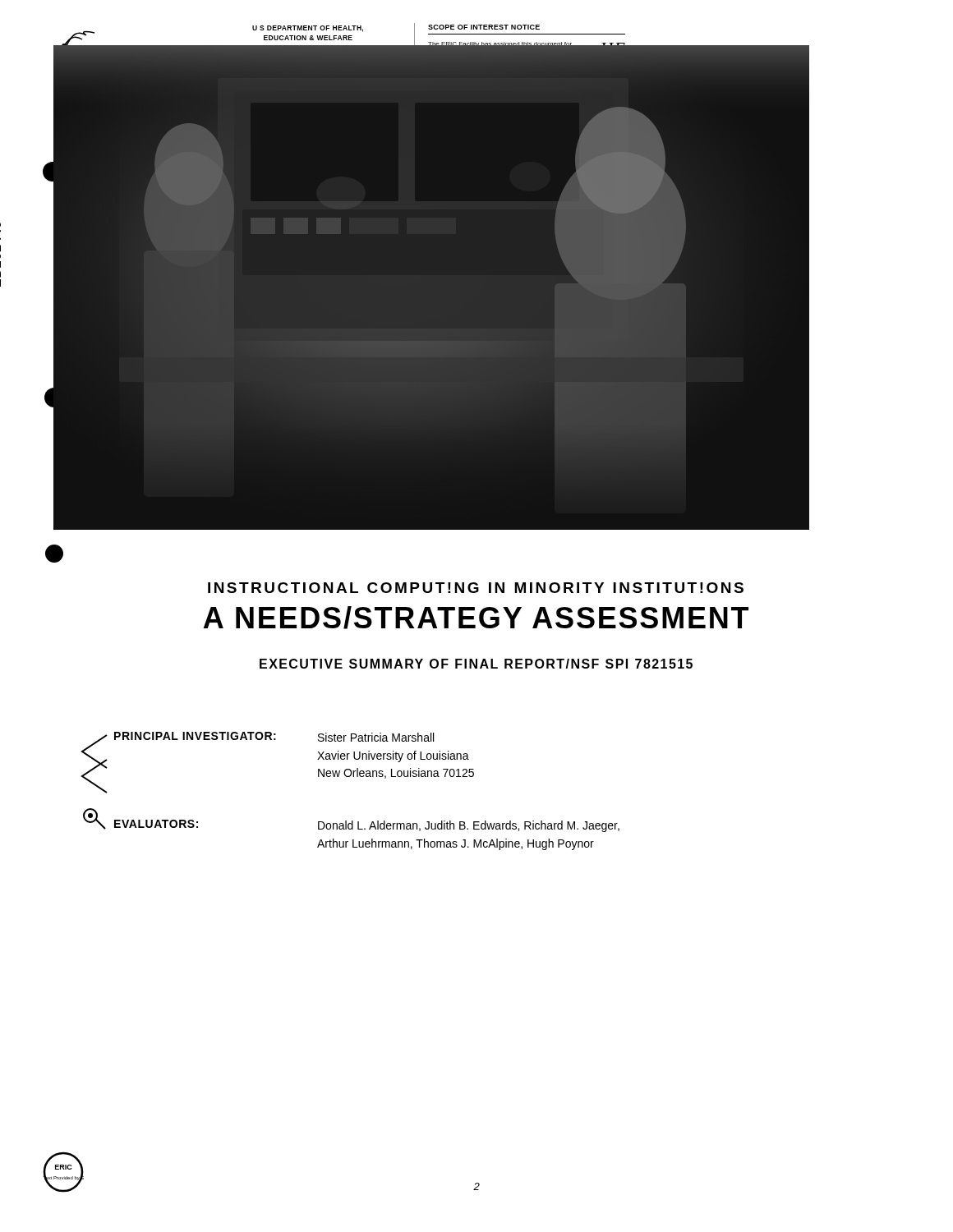Select the text block that reads "PRINCIPAL INVESTIGATOR: Sister Patricia Marshall Xavier"
The image size is (953, 1232).
pos(274,737)
